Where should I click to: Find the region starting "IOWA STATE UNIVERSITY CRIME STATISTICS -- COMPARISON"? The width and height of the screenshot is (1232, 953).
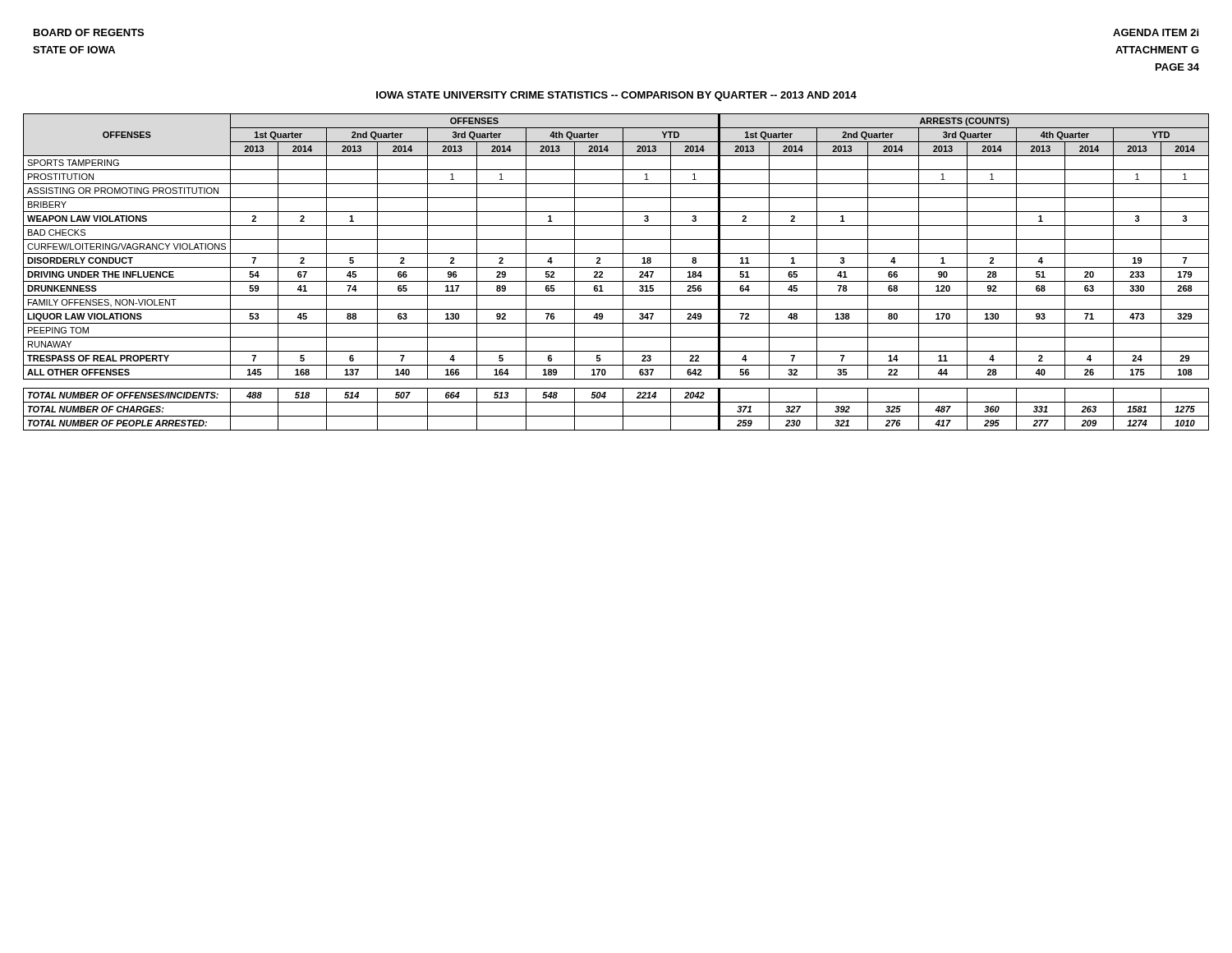coord(616,95)
